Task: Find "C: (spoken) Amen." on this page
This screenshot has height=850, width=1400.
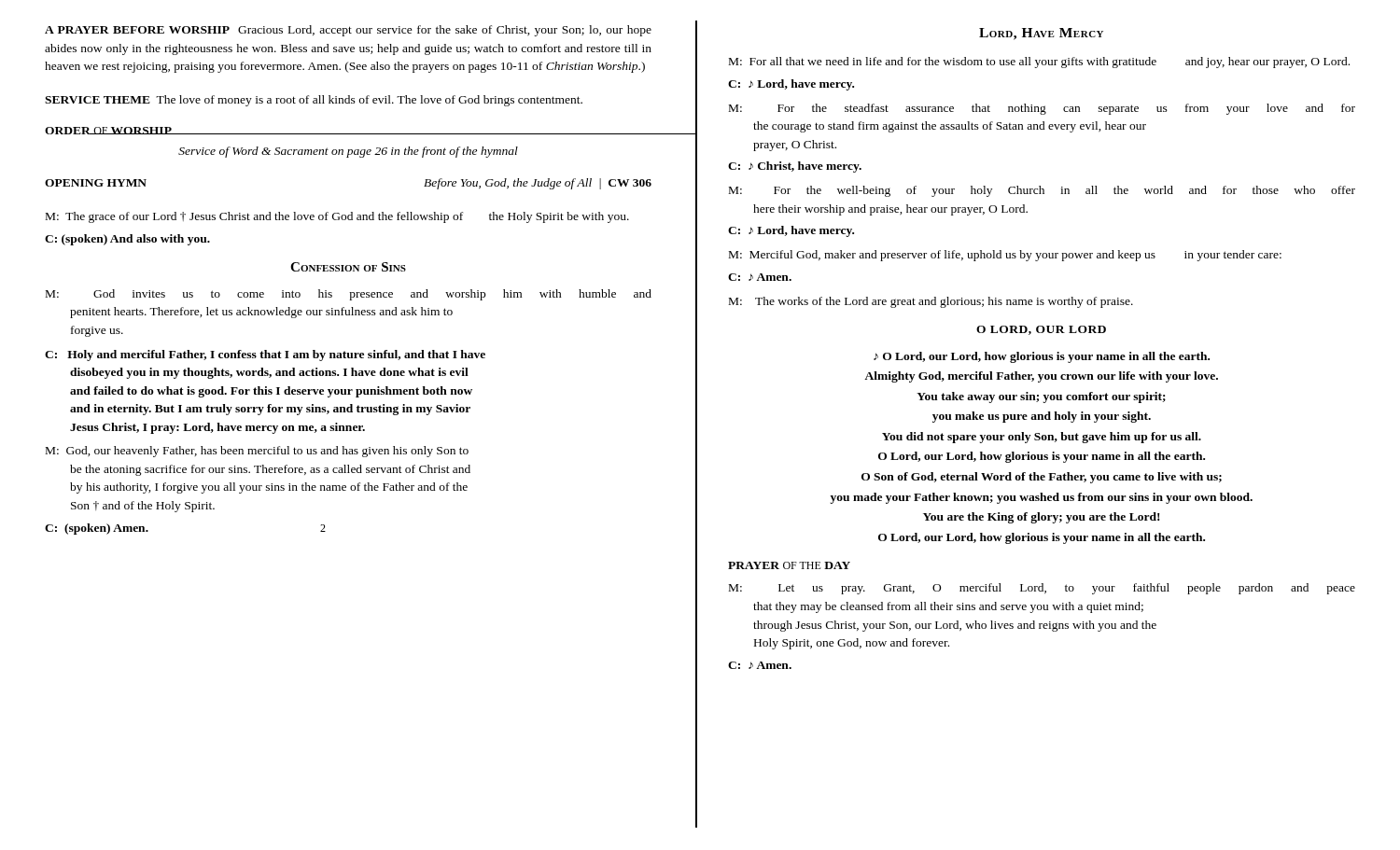Action: pyautogui.click(x=97, y=527)
